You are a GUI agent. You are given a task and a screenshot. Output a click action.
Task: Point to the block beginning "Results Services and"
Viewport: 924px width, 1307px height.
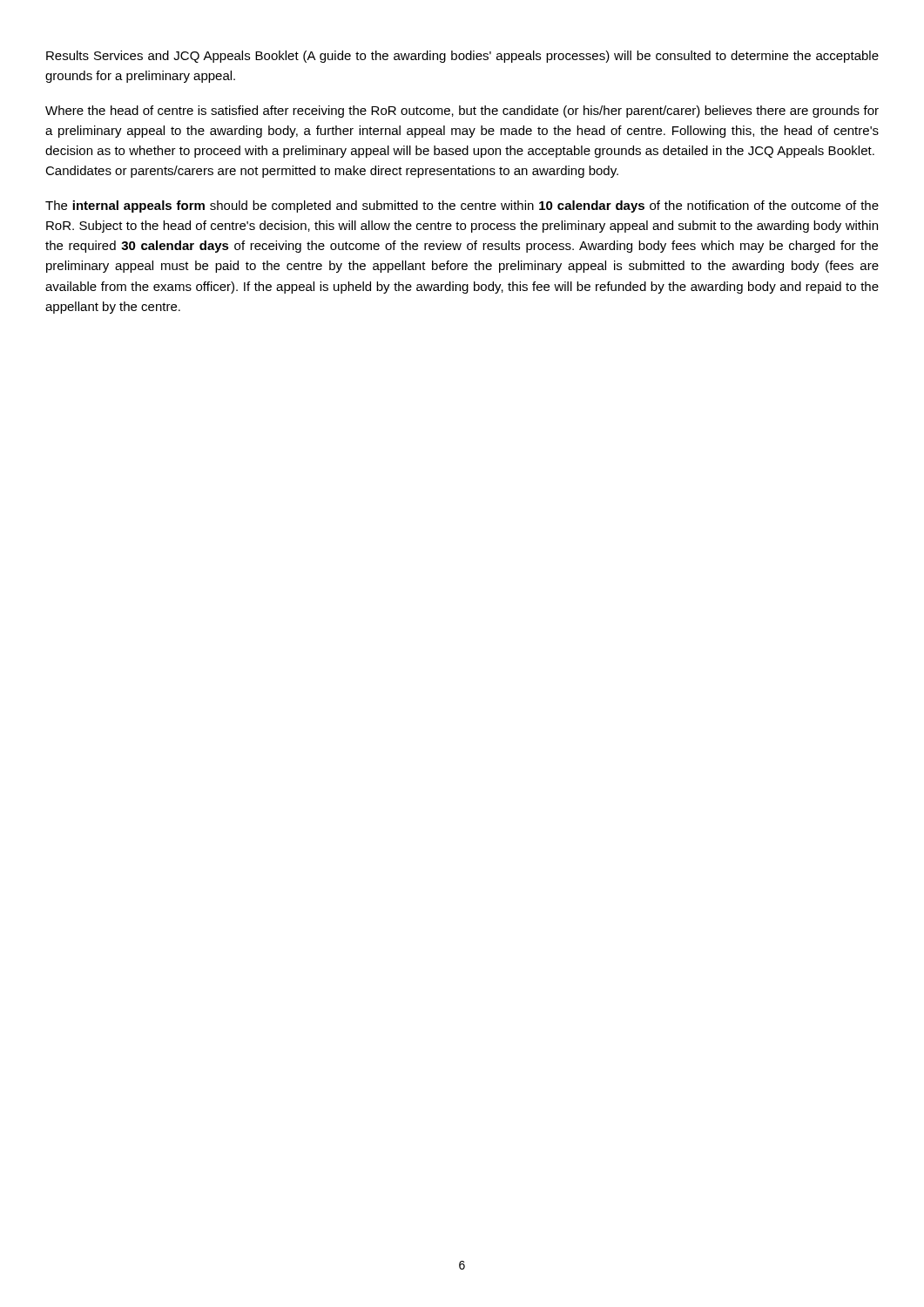[462, 65]
